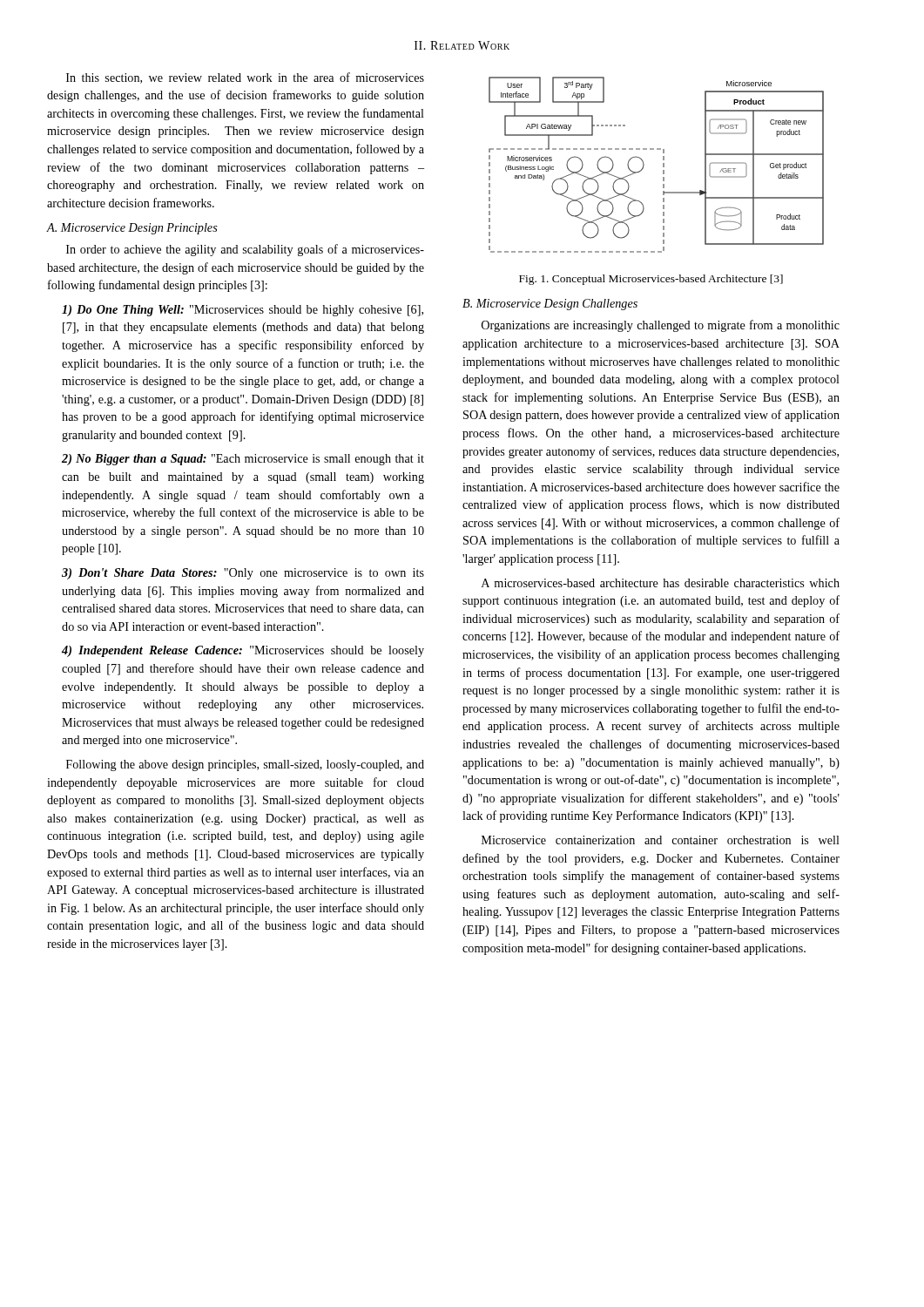The width and height of the screenshot is (924, 1307).
Task: Point to "Fig. 1. Conceptual Microservices-based Architecture [3]"
Action: coord(651,279)
